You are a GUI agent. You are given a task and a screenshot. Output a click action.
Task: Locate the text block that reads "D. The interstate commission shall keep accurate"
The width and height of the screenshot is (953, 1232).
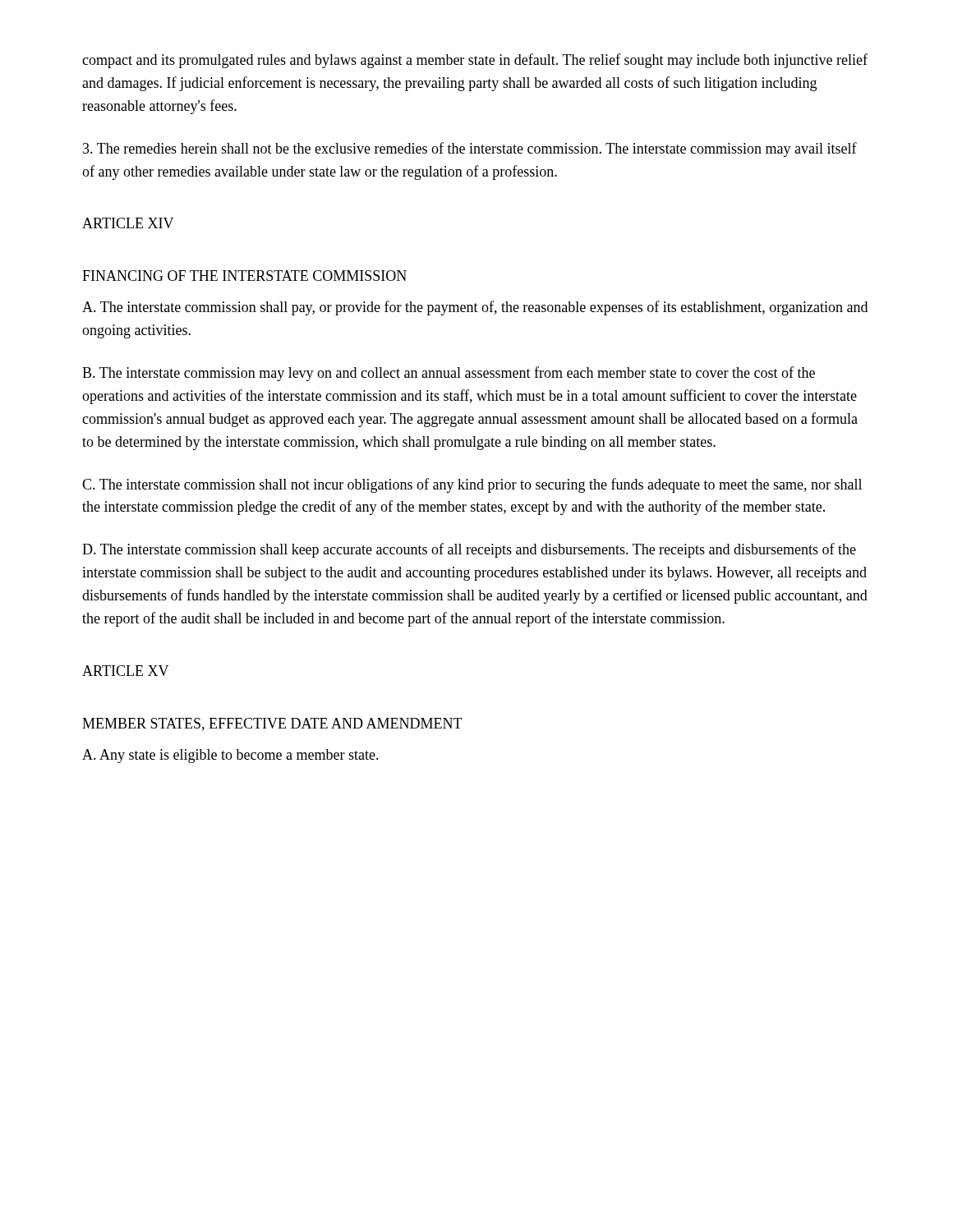pos(475,584)
